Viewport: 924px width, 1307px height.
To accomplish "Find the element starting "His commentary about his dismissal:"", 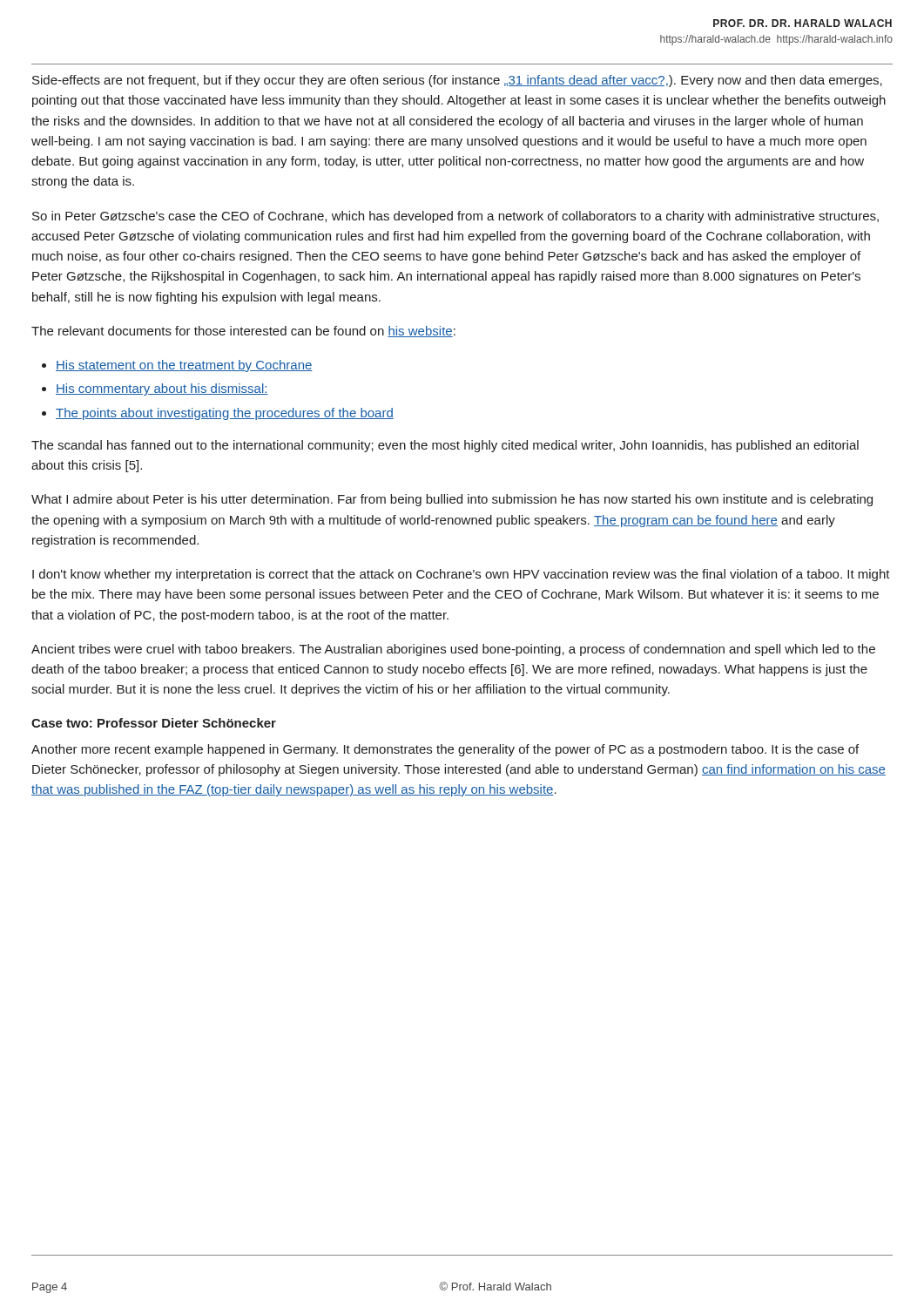I will click(162, 388).
